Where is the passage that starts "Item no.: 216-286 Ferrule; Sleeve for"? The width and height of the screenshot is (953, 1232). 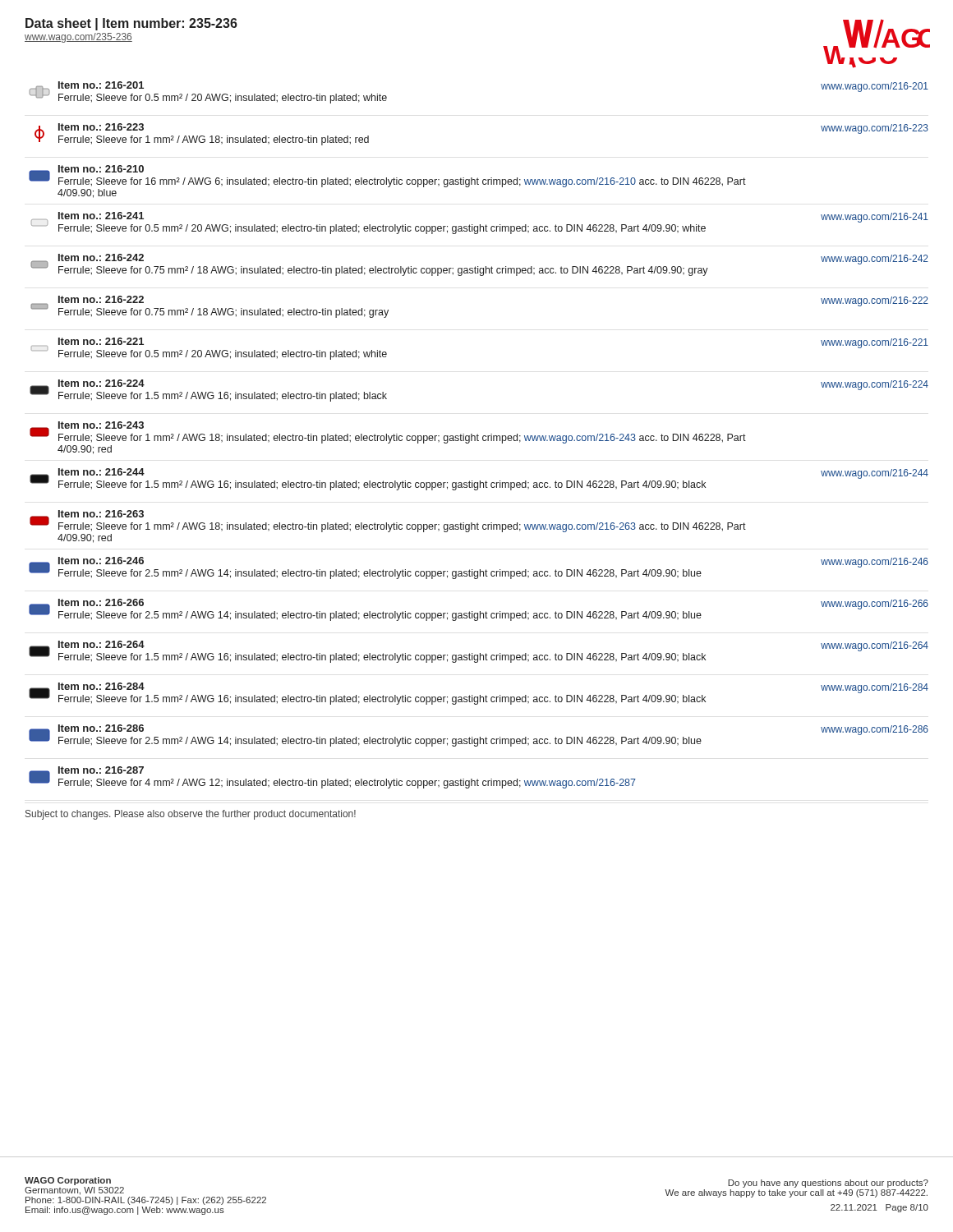pos(476,734)
